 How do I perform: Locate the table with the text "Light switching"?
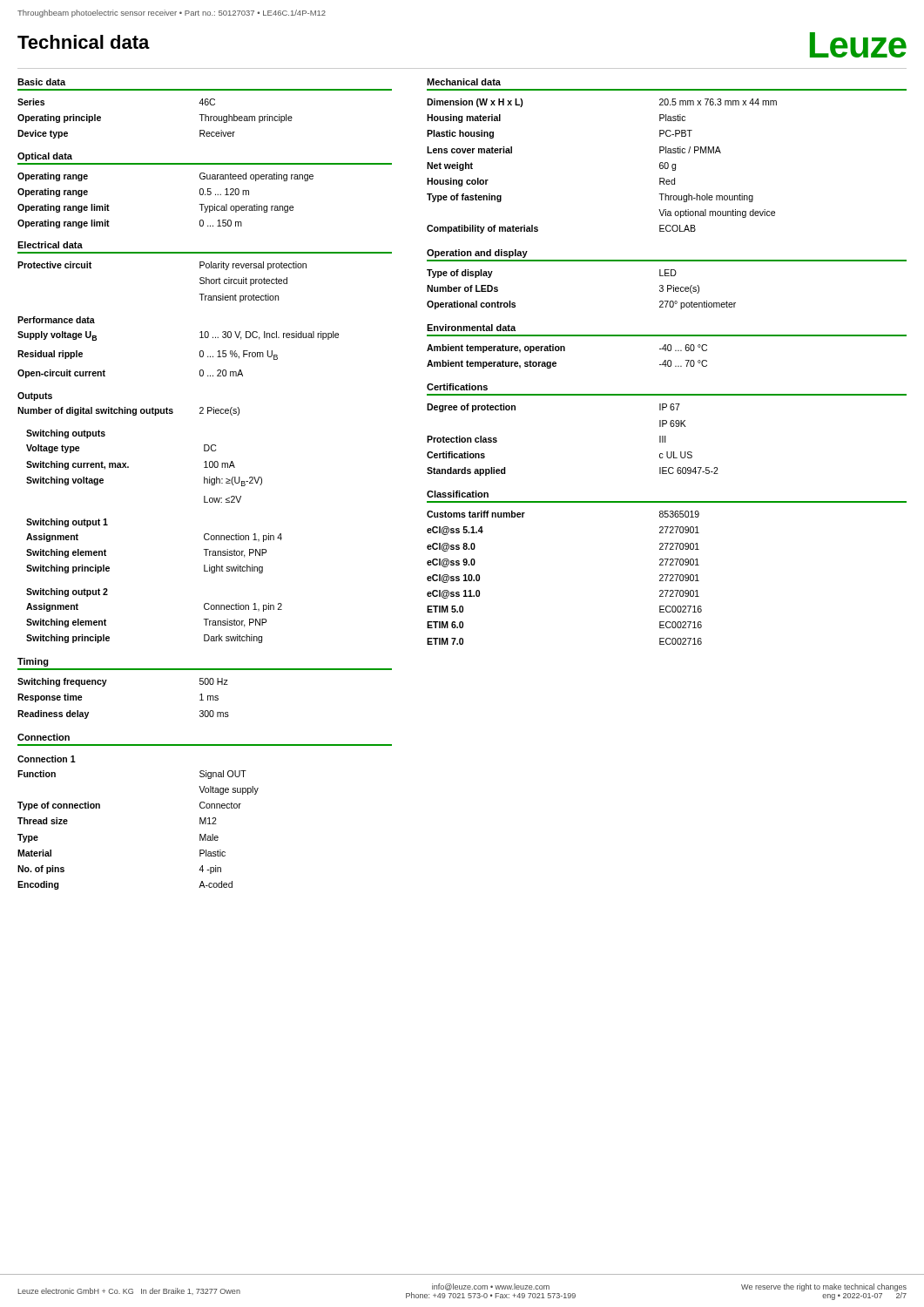point(205,545)
